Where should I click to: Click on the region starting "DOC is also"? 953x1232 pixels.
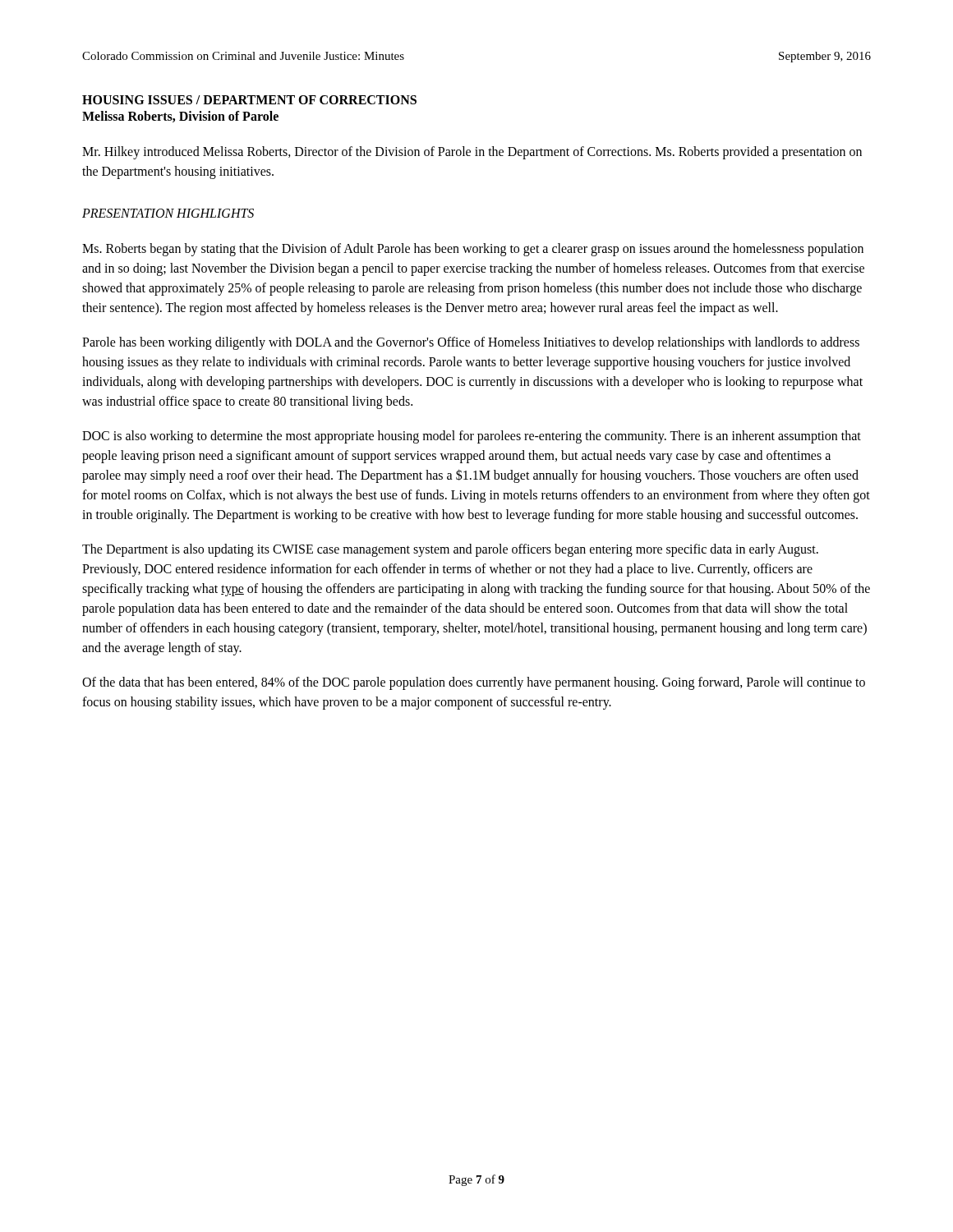[476, 475]
